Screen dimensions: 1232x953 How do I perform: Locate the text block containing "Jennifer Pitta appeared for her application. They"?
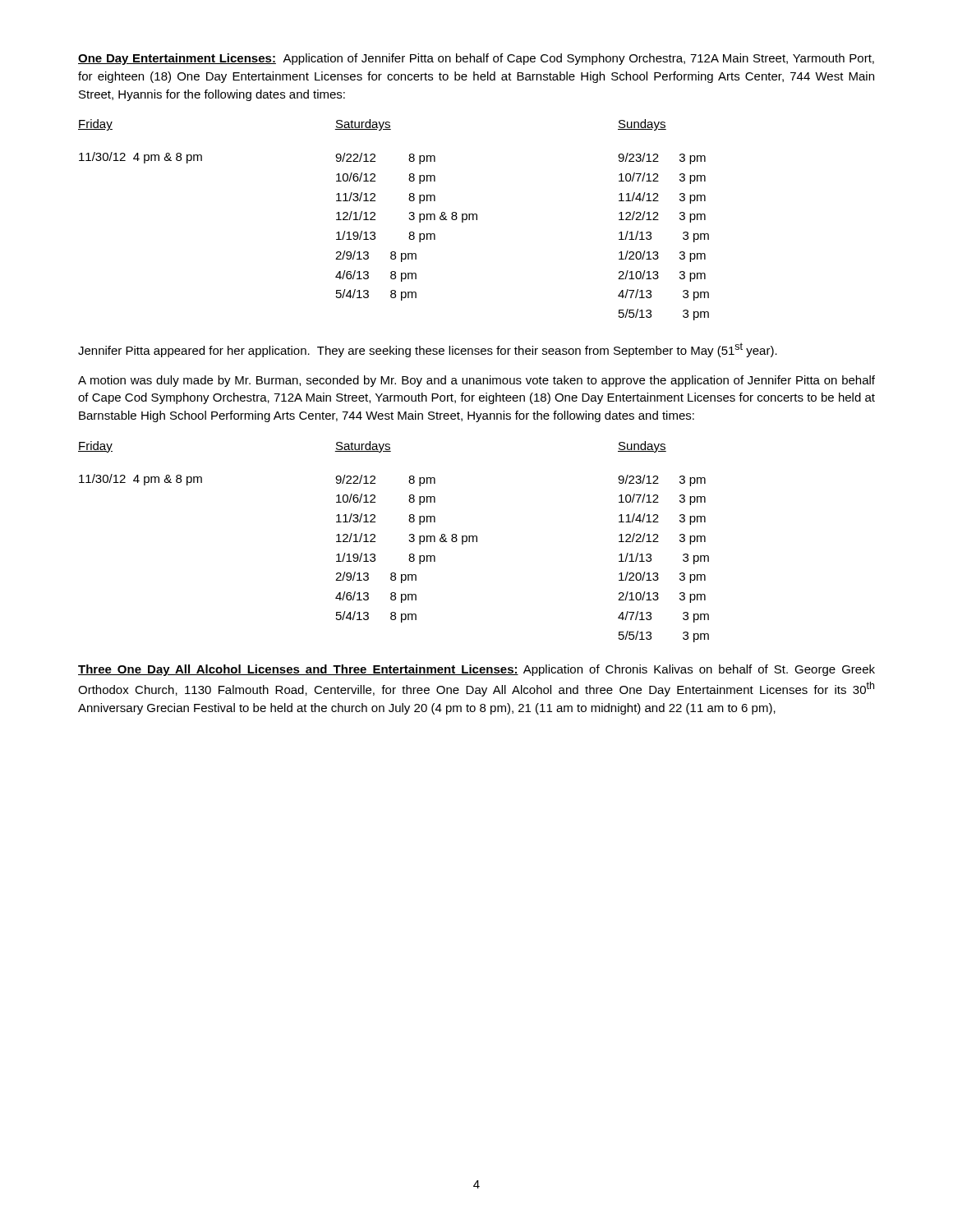point(428,349)
